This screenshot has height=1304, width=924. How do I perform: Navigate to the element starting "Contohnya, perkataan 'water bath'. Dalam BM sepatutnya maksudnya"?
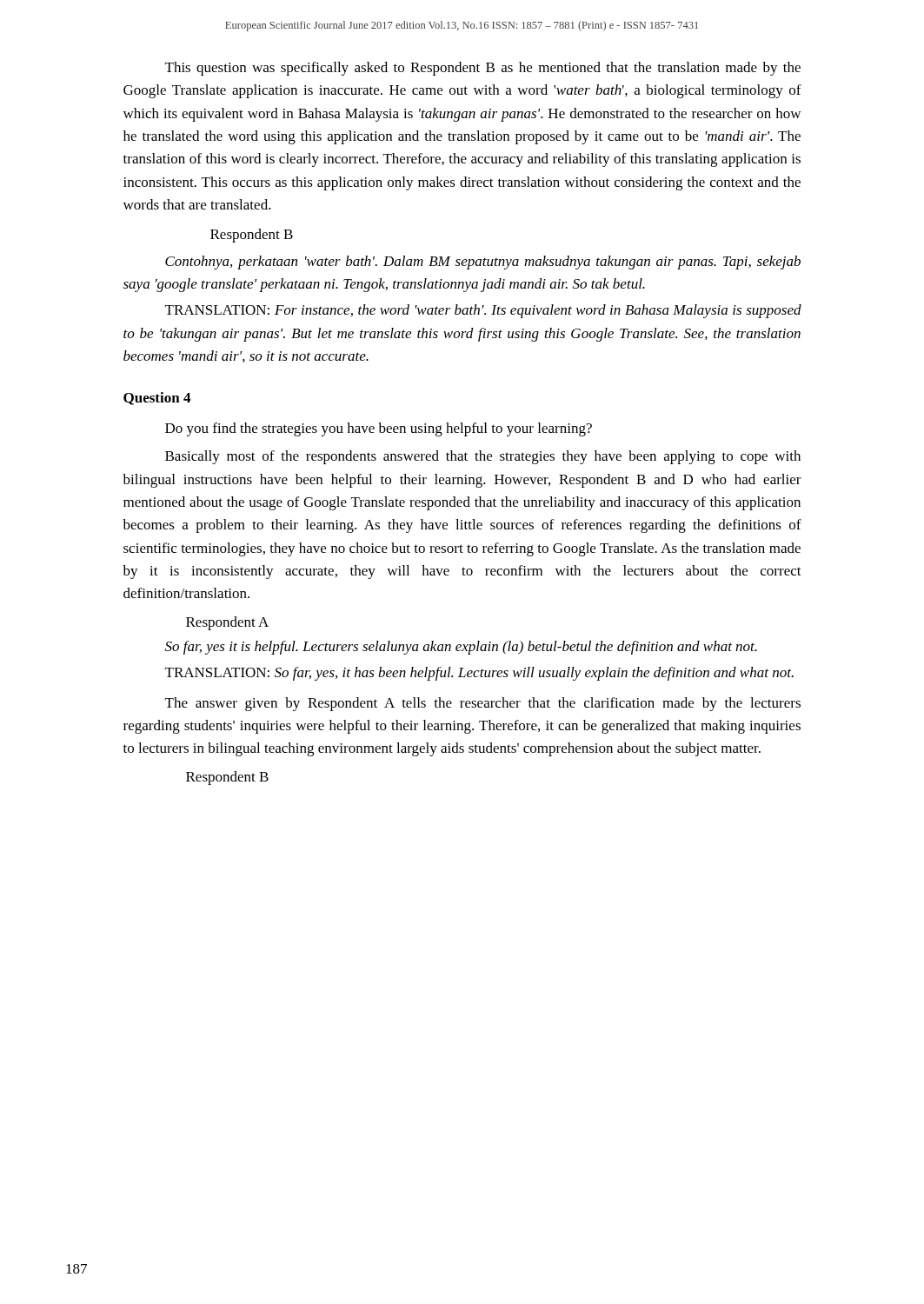tap(462, 273)
